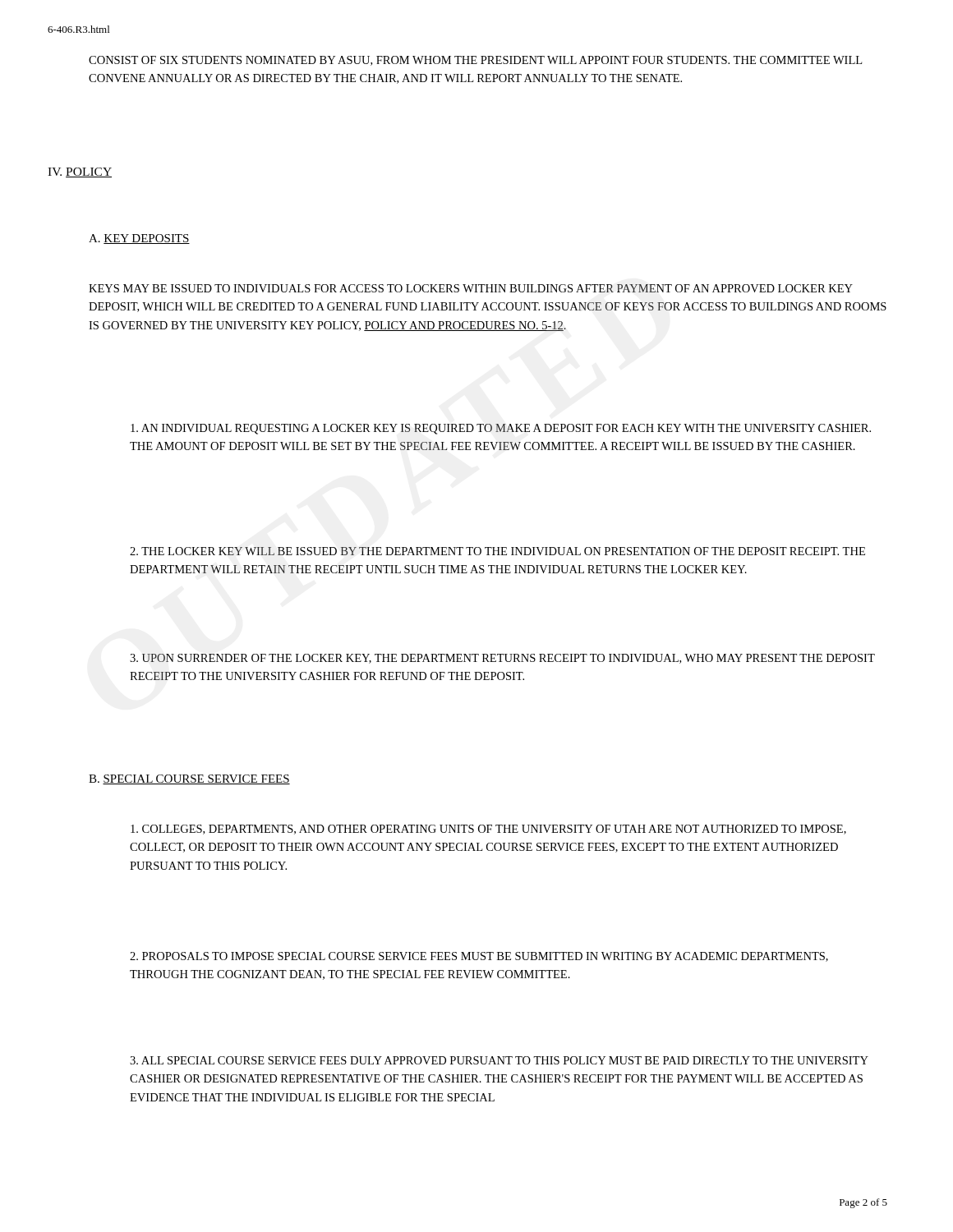Locate the section header that reads "A. Key Deposits"

(139, 238)
